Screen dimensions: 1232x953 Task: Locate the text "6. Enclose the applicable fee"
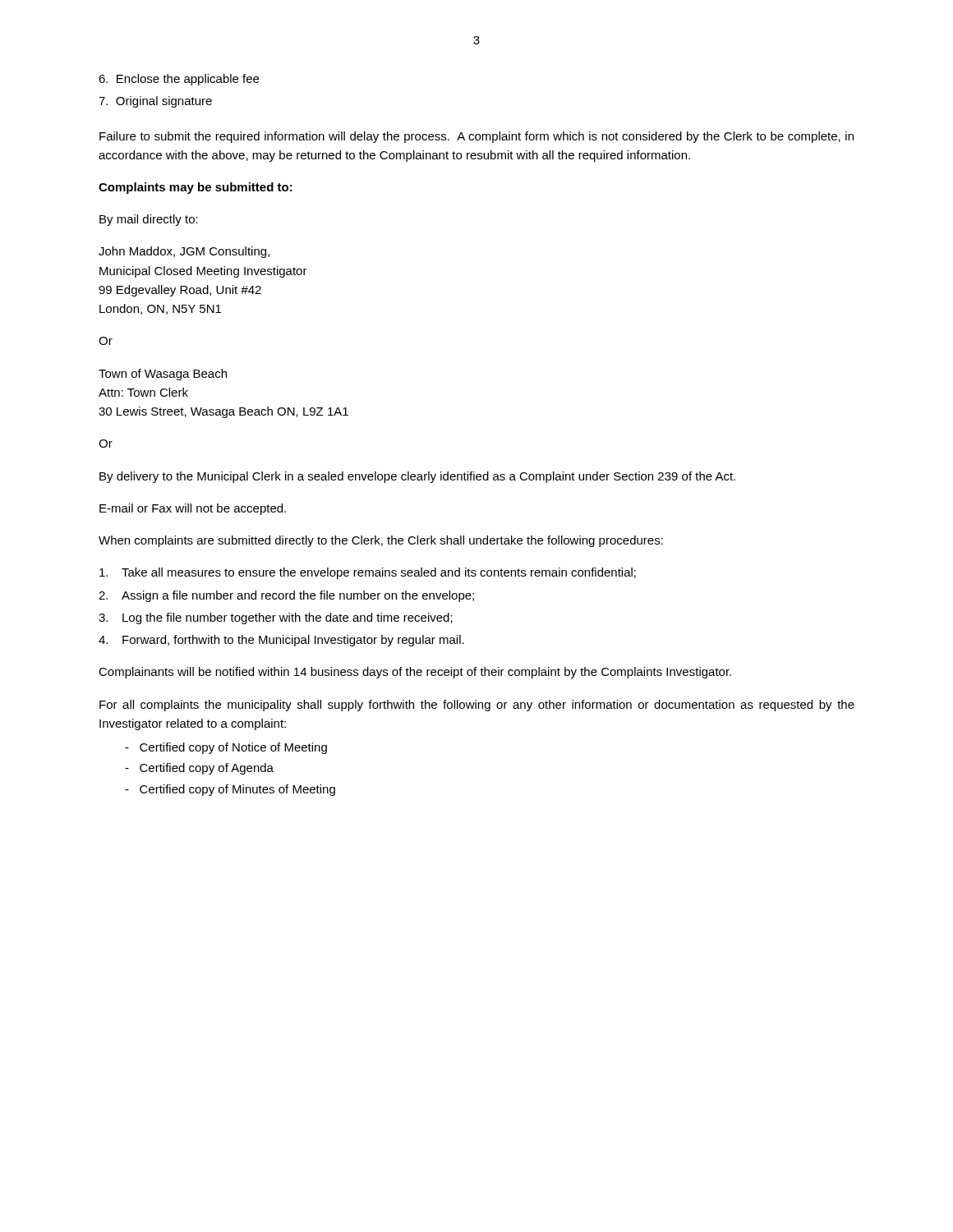click(x=179, y=78)
